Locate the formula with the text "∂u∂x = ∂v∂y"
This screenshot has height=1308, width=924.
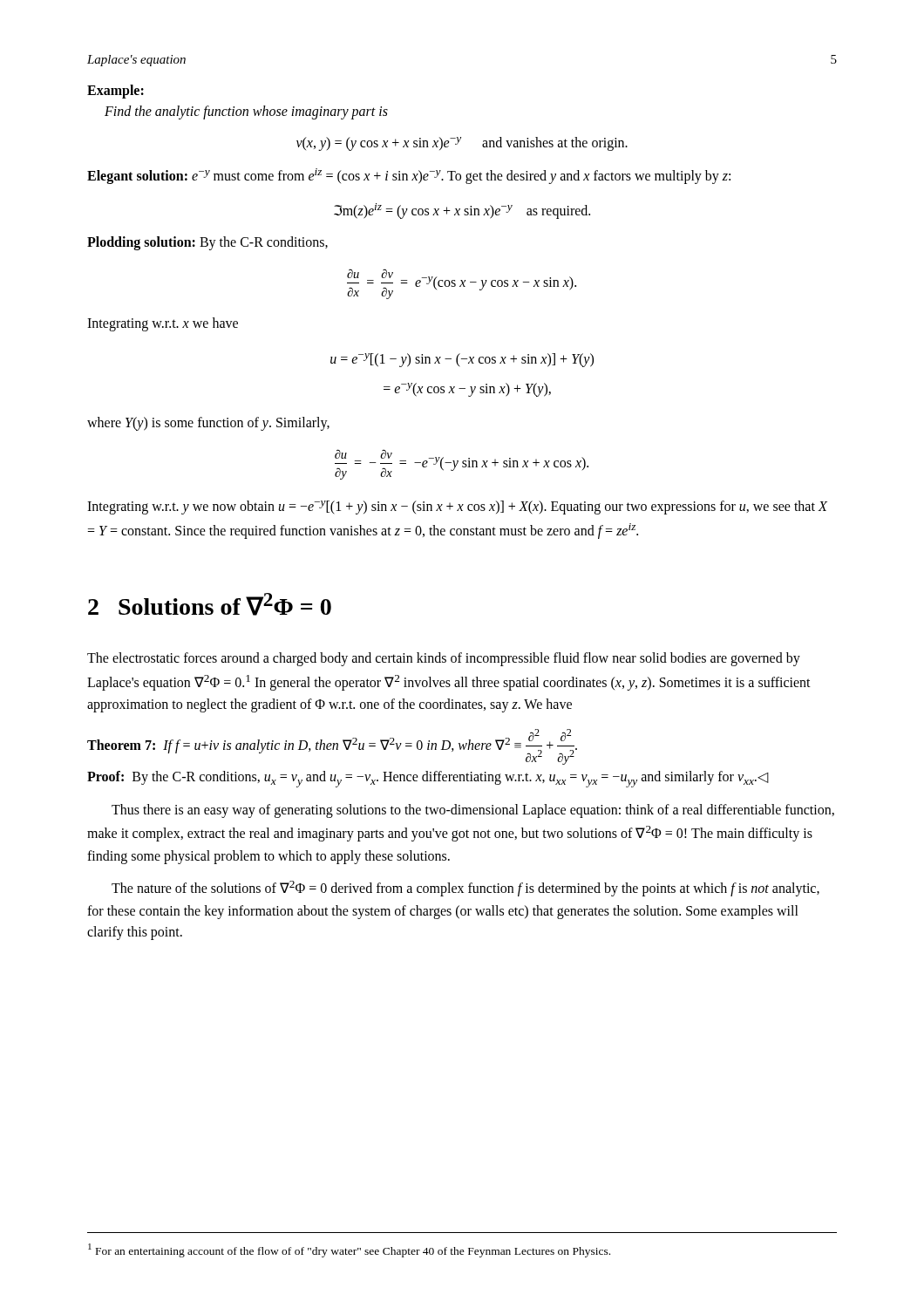[x=462, y=283]
